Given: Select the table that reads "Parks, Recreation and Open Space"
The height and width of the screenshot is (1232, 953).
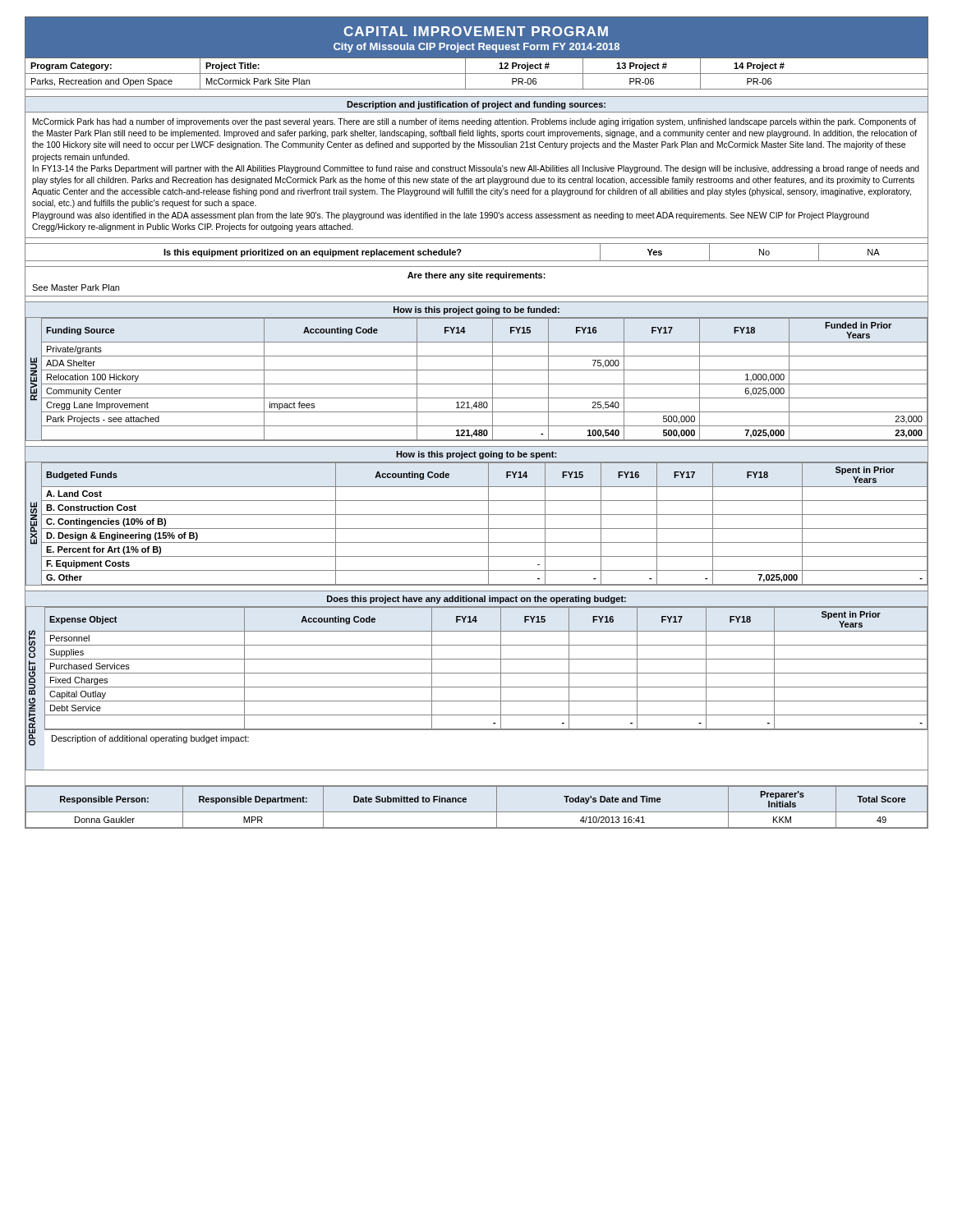Looking at the screenshot, I should click(476, 82).
